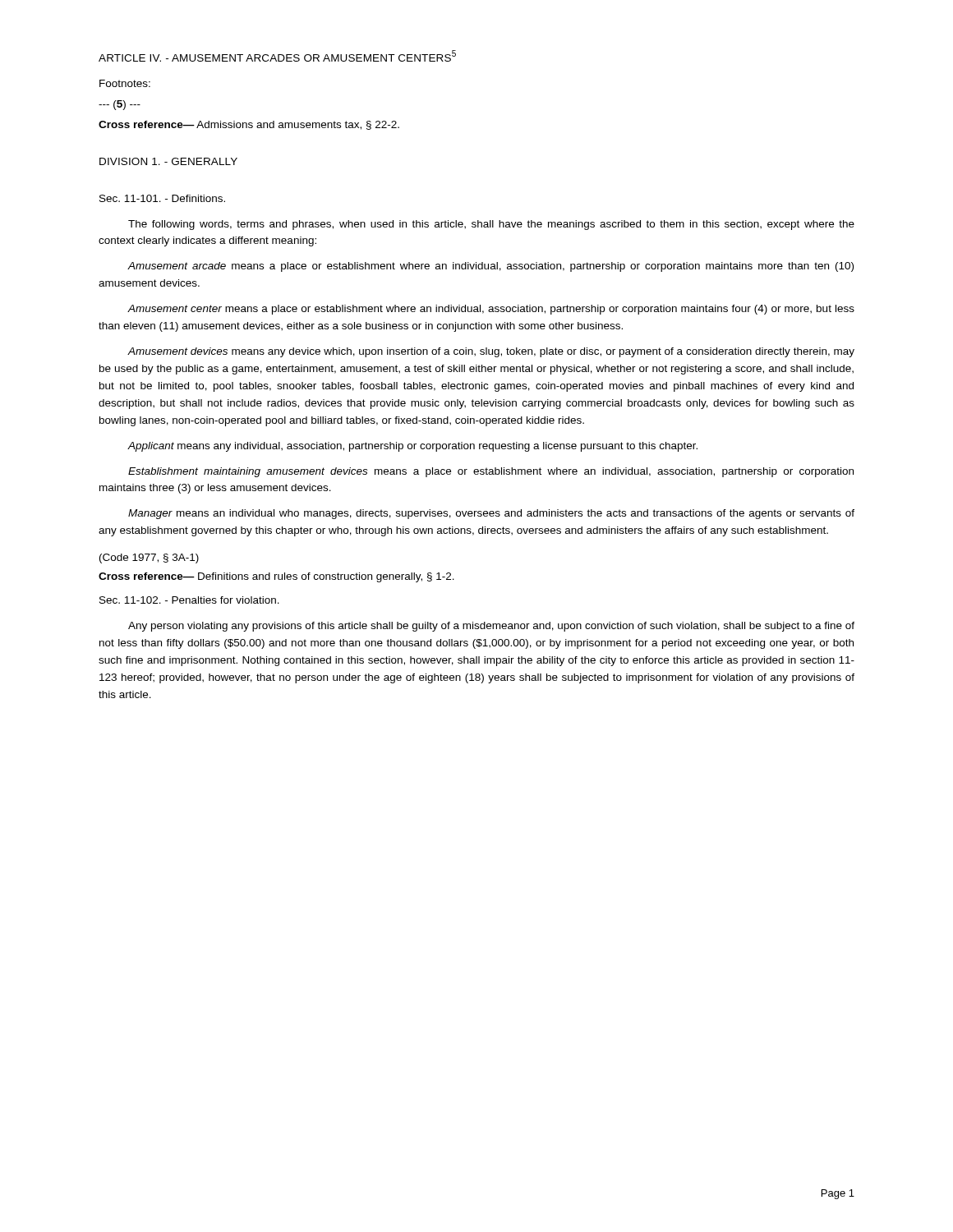Navigate to the element starting "(5) ---"
The height and width of the screenshot is (1232, 953).
click(x=120, y=103)
